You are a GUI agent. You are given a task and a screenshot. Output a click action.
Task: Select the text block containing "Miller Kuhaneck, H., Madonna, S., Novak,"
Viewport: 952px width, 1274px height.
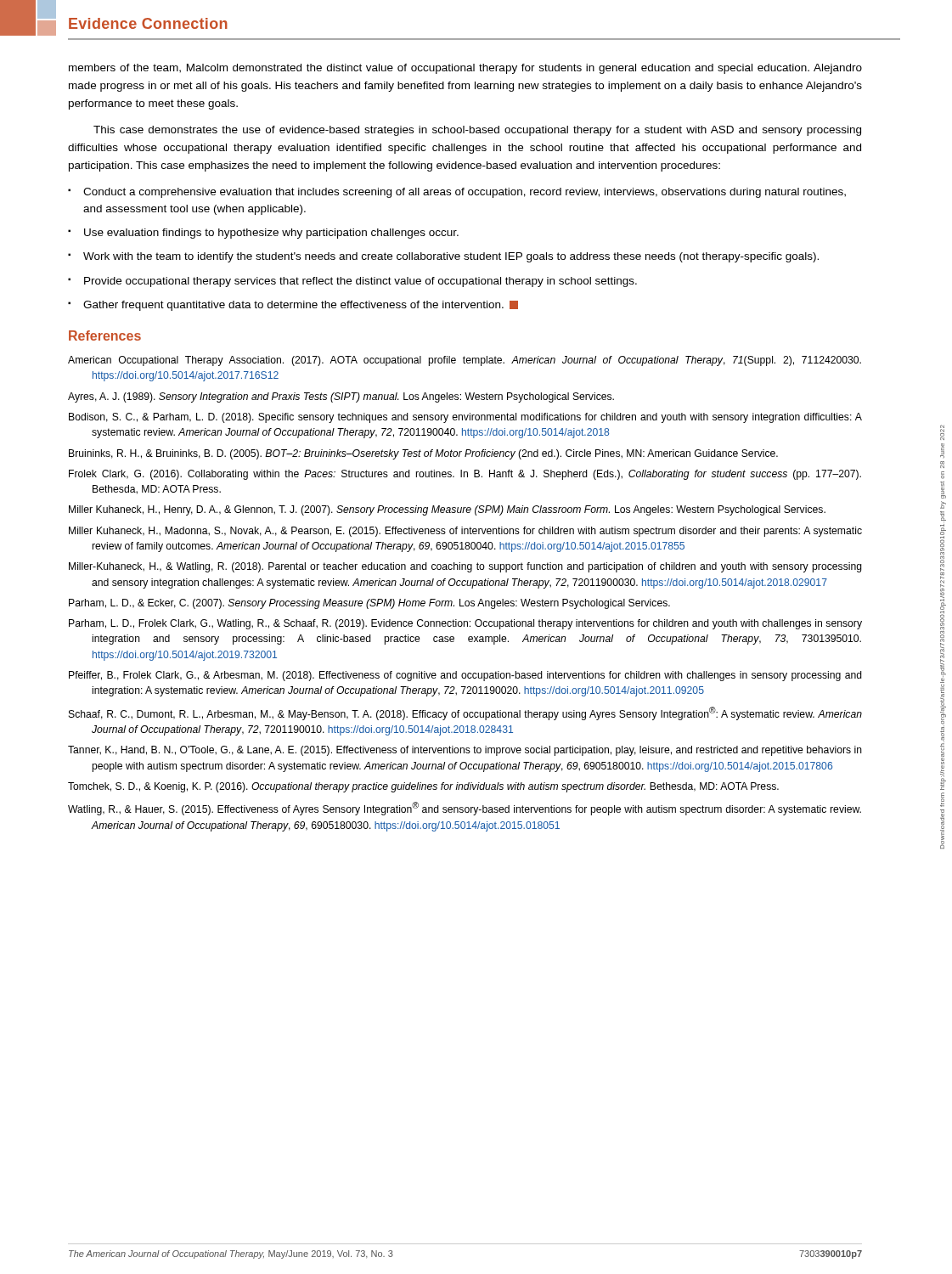[x=465, y=538]
